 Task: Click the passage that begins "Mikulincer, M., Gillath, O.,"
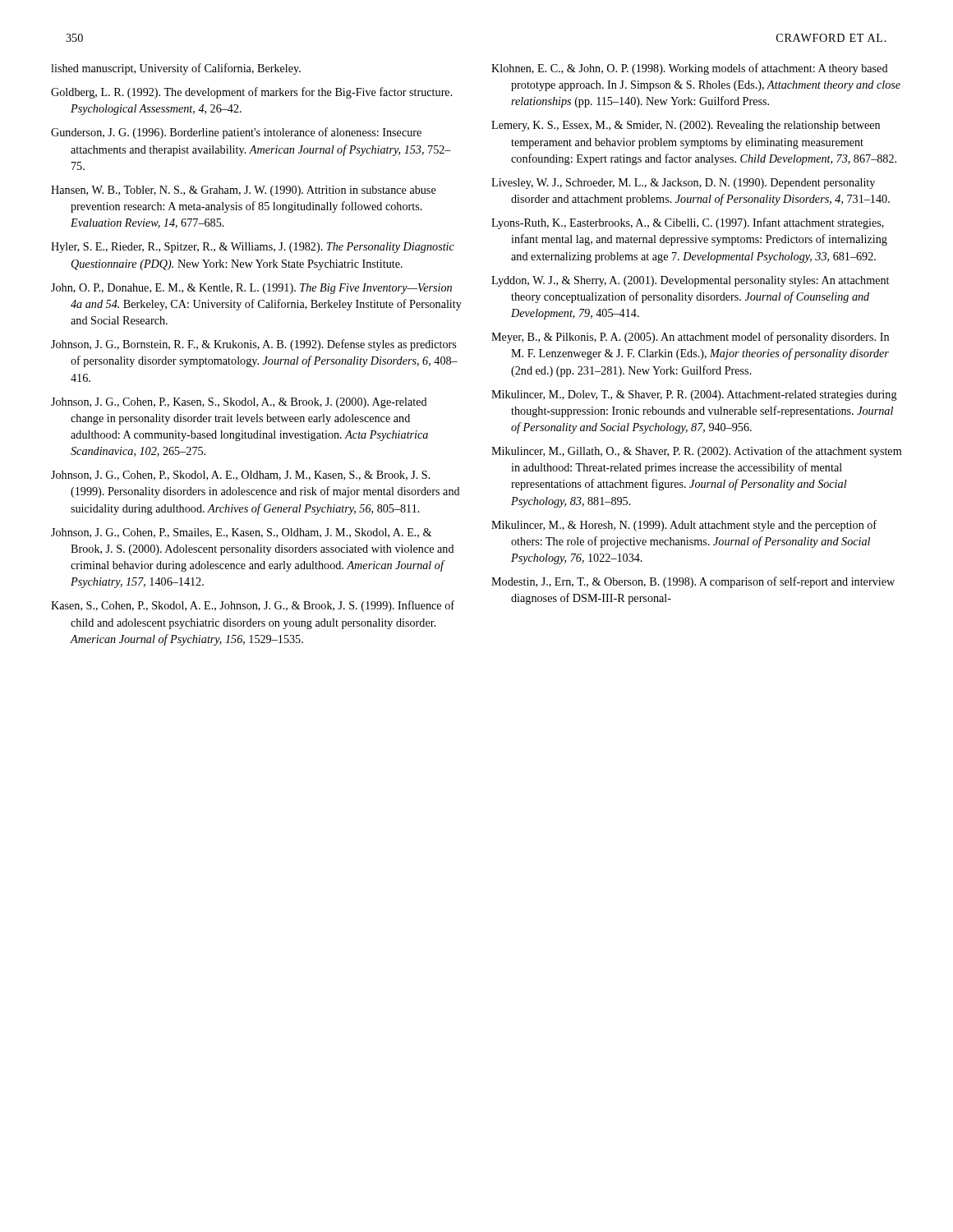[x=697, y=476]
